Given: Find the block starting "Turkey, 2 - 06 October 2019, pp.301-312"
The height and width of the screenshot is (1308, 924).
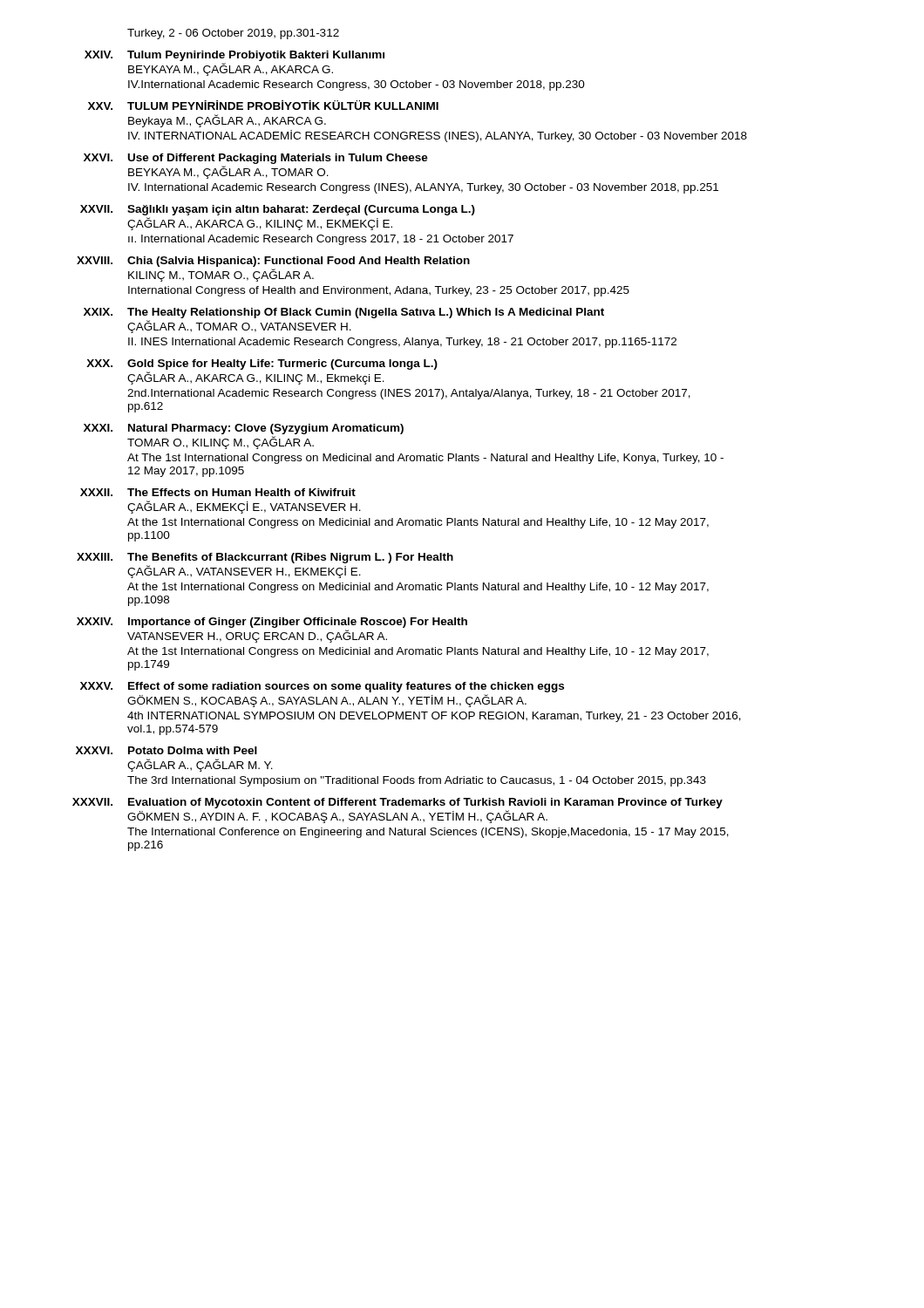Looking at the screenshot, I should (233, 34).
